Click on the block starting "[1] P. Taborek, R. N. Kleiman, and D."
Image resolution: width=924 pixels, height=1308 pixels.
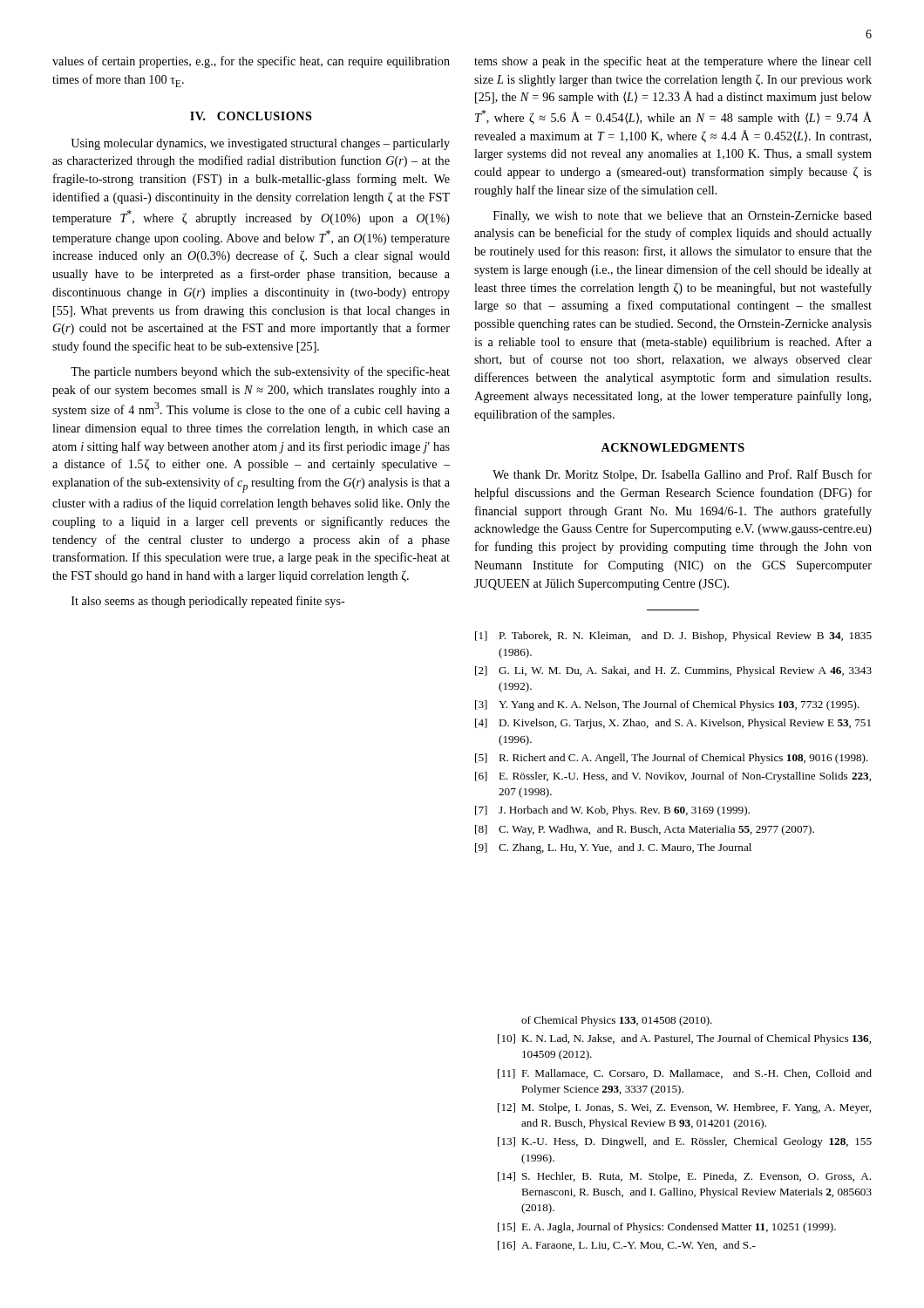(x=673, y=644)
